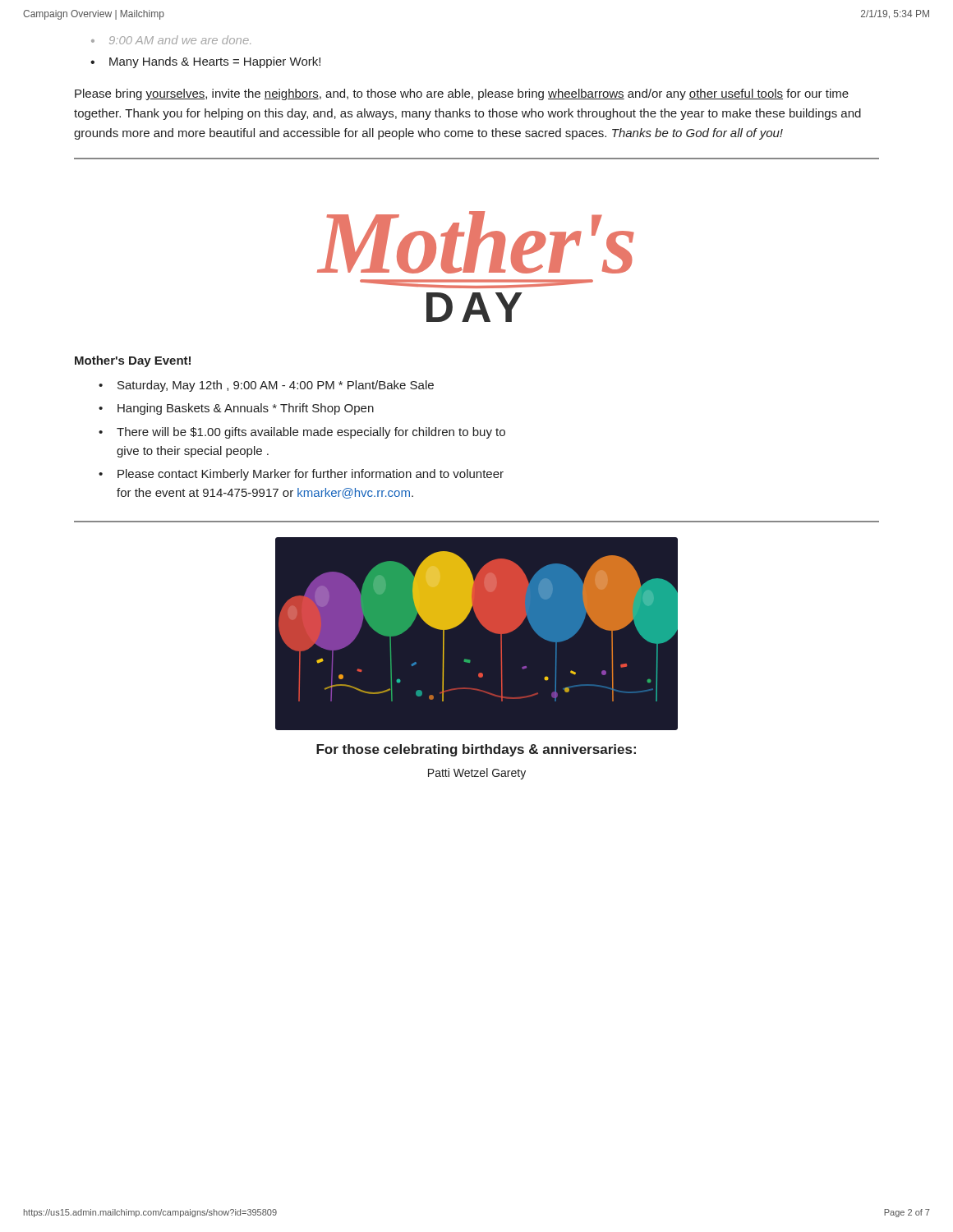The height and width of the screenshot is (1232, 953).
Task: Find "• Many Hands & Hearts = Happier Work!" on this page
Action: (x=206, y=62)
